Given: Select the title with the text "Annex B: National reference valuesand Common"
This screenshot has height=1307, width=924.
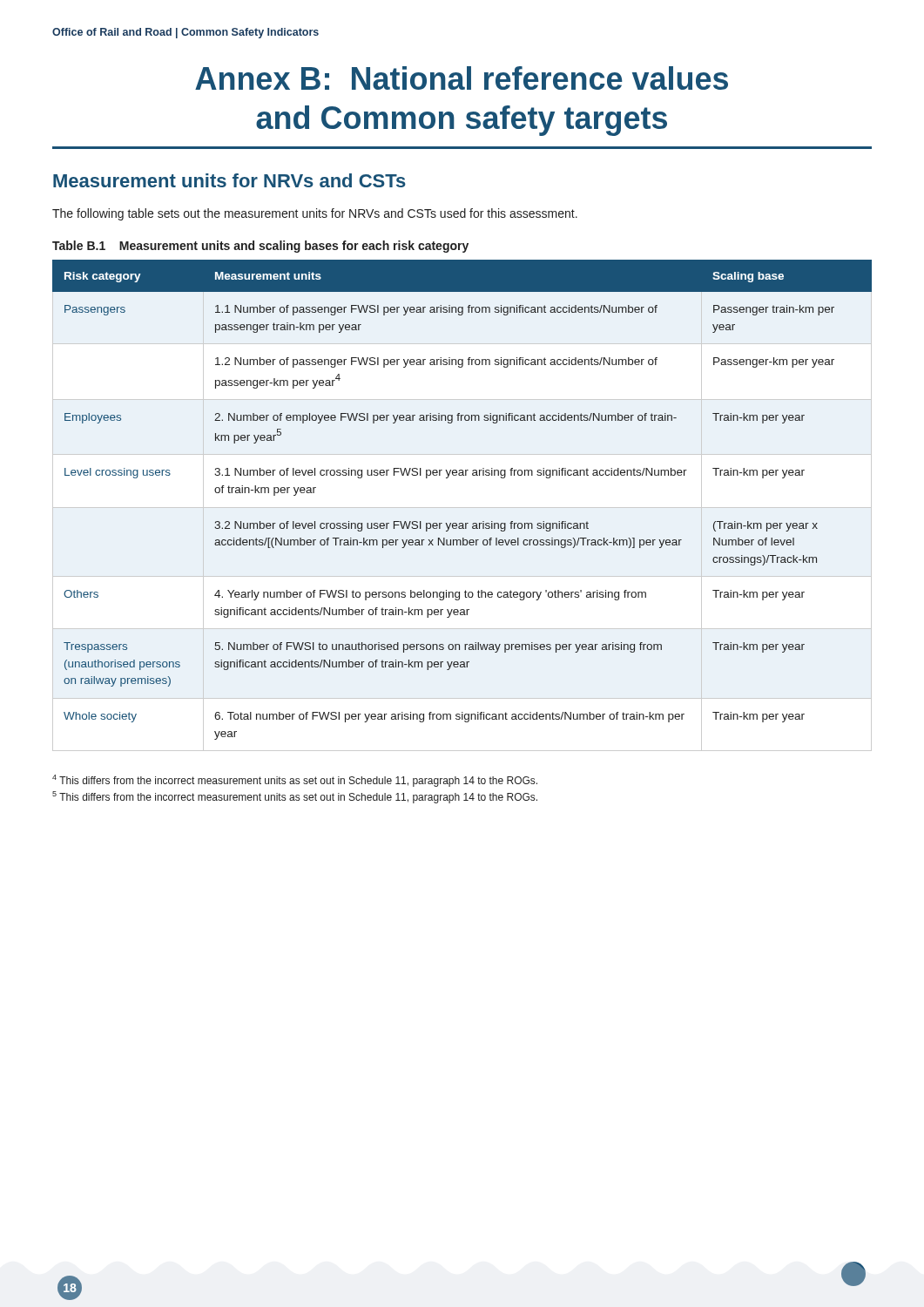Looking at the screenshot, I should tap(462, 104).
